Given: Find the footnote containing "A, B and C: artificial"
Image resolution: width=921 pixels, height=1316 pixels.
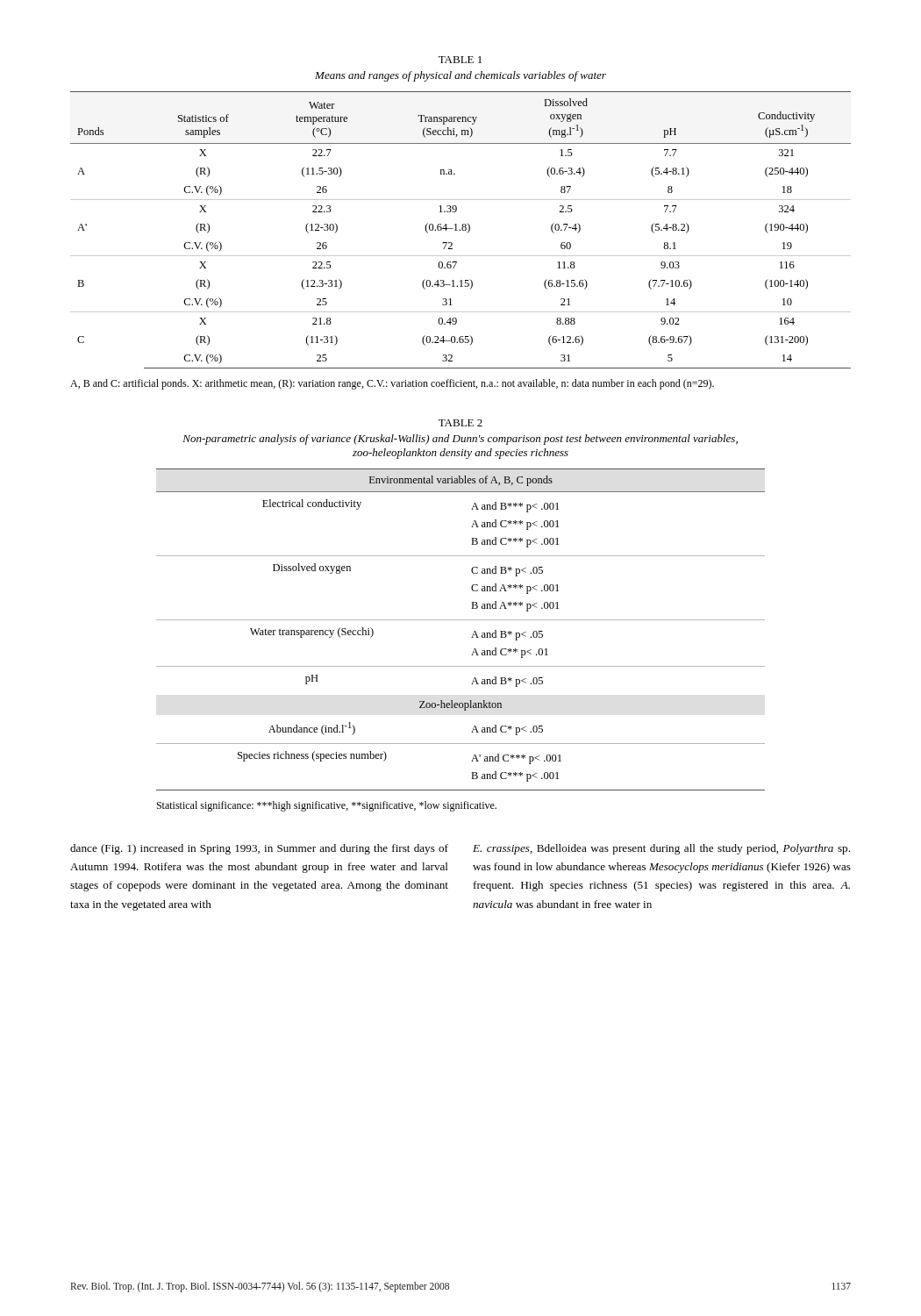Looking at the screenshot, I should (x=392, y=384).
